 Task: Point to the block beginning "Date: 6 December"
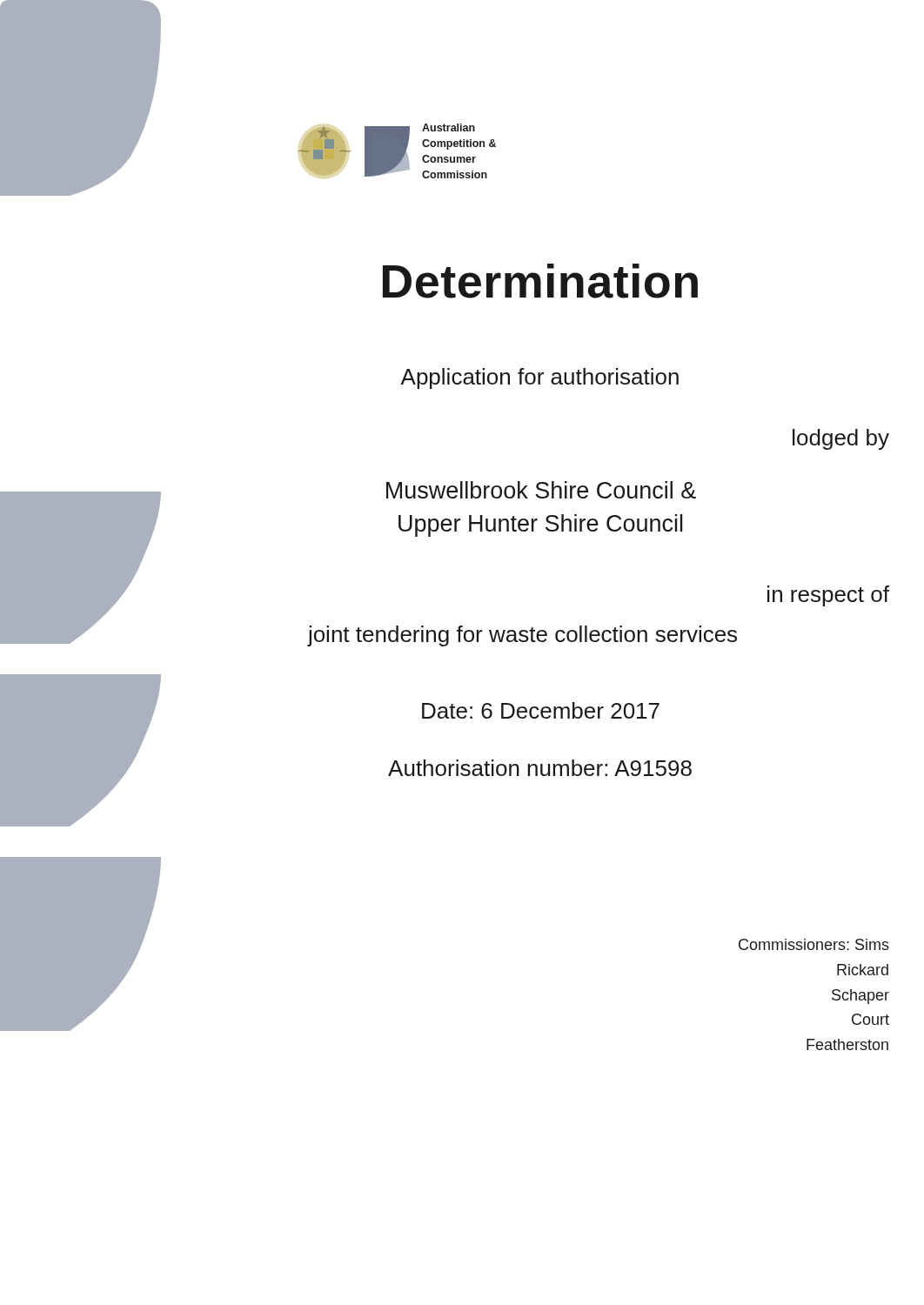point(540,711)
